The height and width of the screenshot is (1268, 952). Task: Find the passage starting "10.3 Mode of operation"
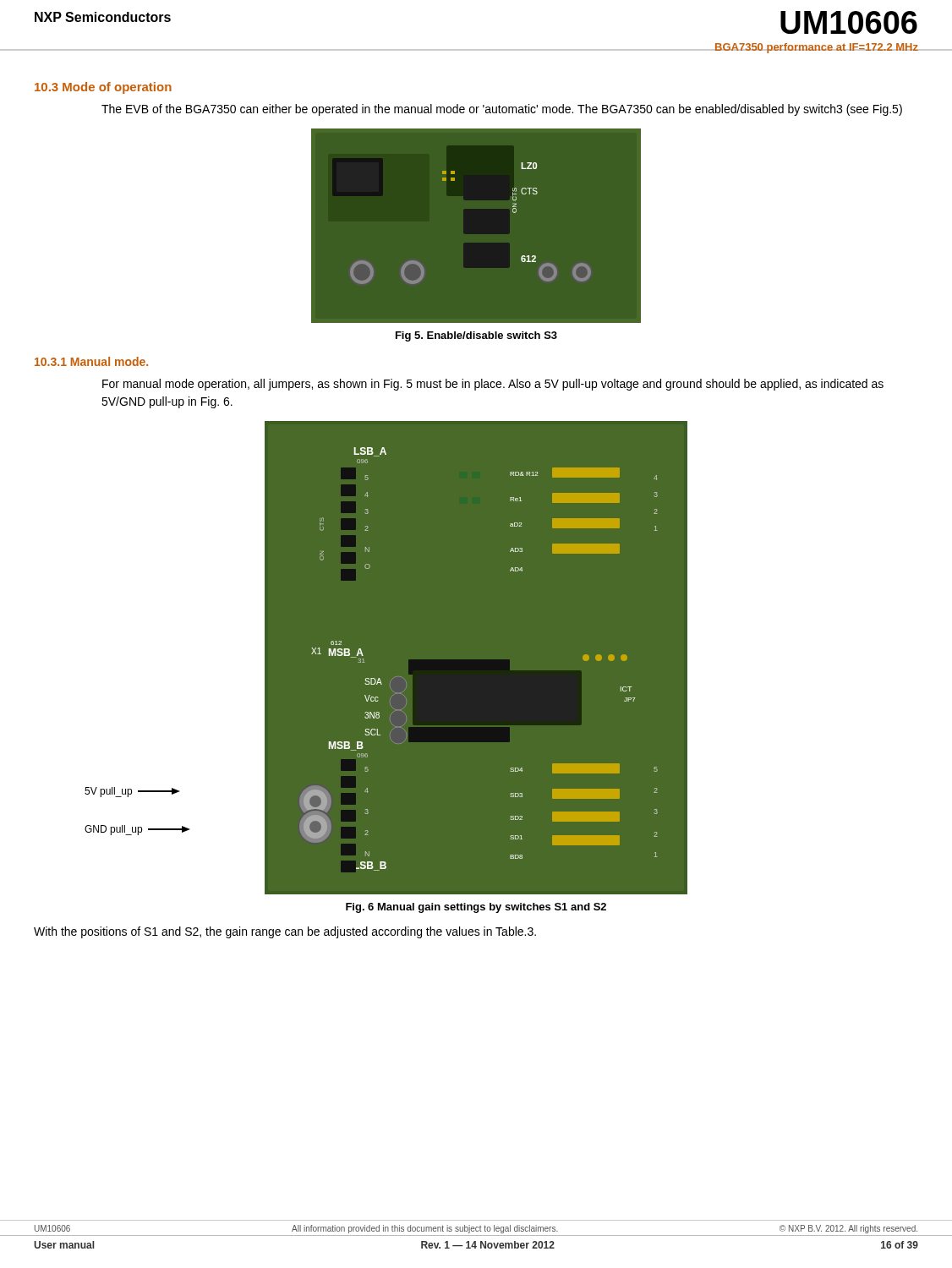tap(103, 87)
